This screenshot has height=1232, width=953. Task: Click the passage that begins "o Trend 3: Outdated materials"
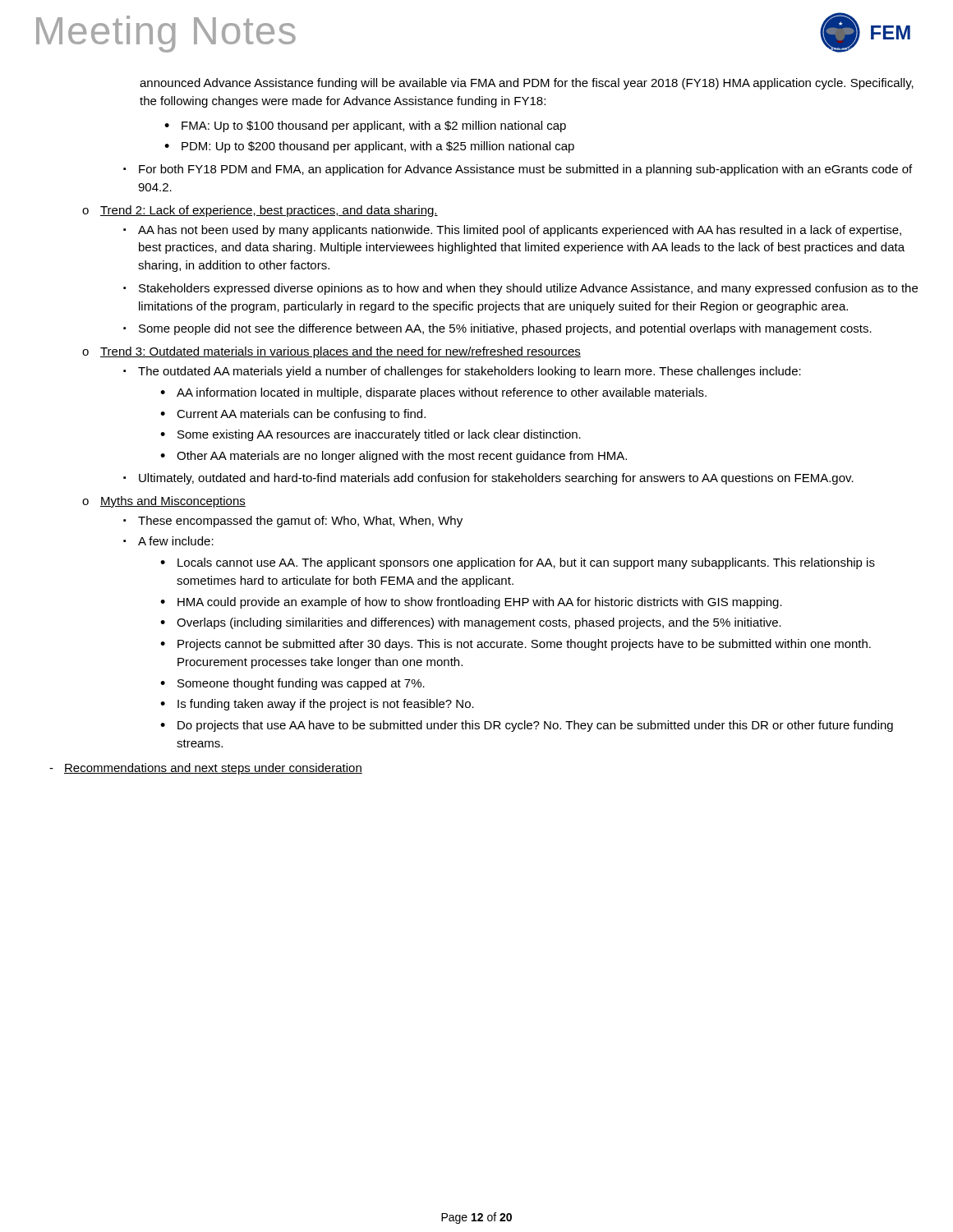(331, 351)
